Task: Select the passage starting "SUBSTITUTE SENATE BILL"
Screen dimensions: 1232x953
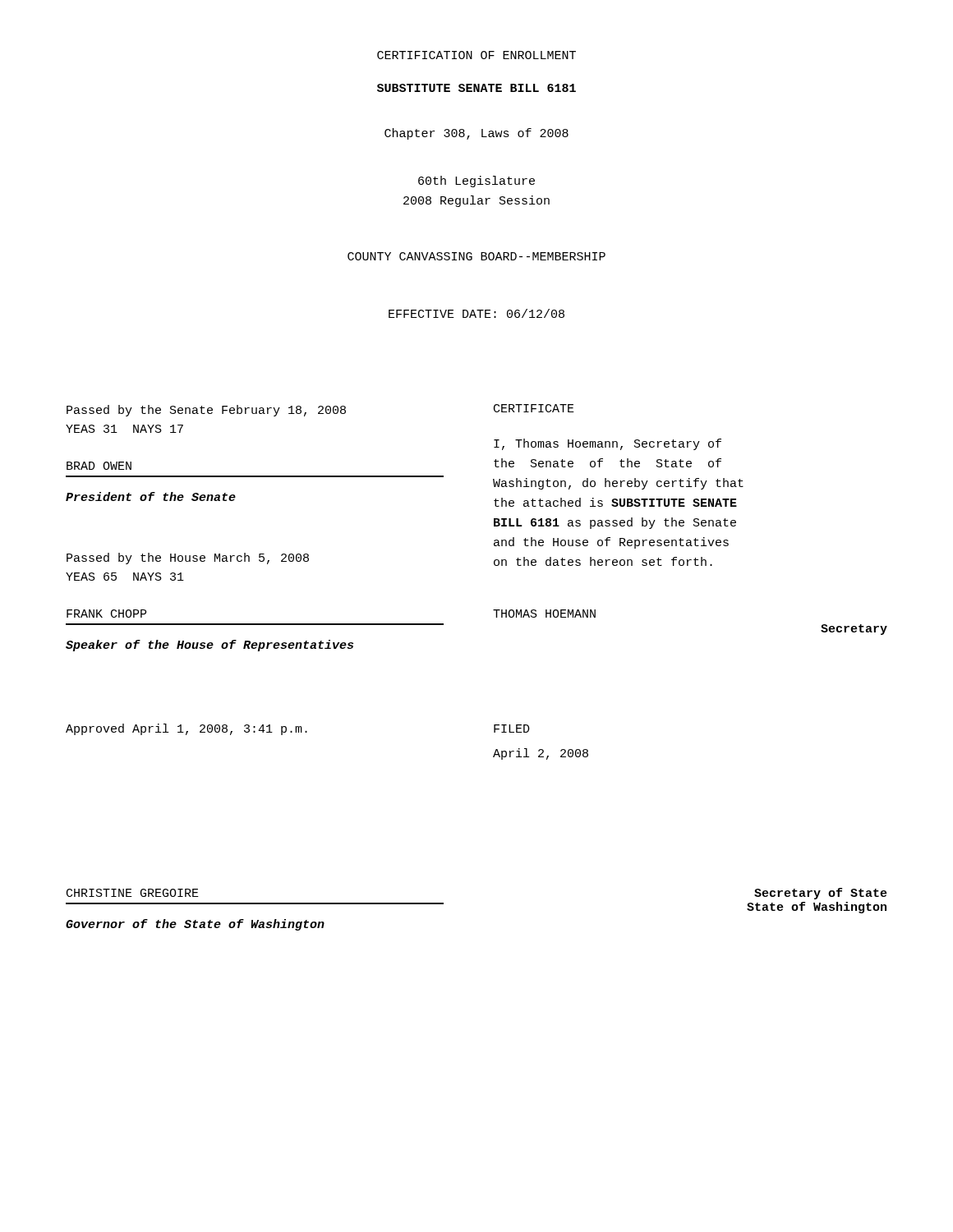Action: coord(476,89)
